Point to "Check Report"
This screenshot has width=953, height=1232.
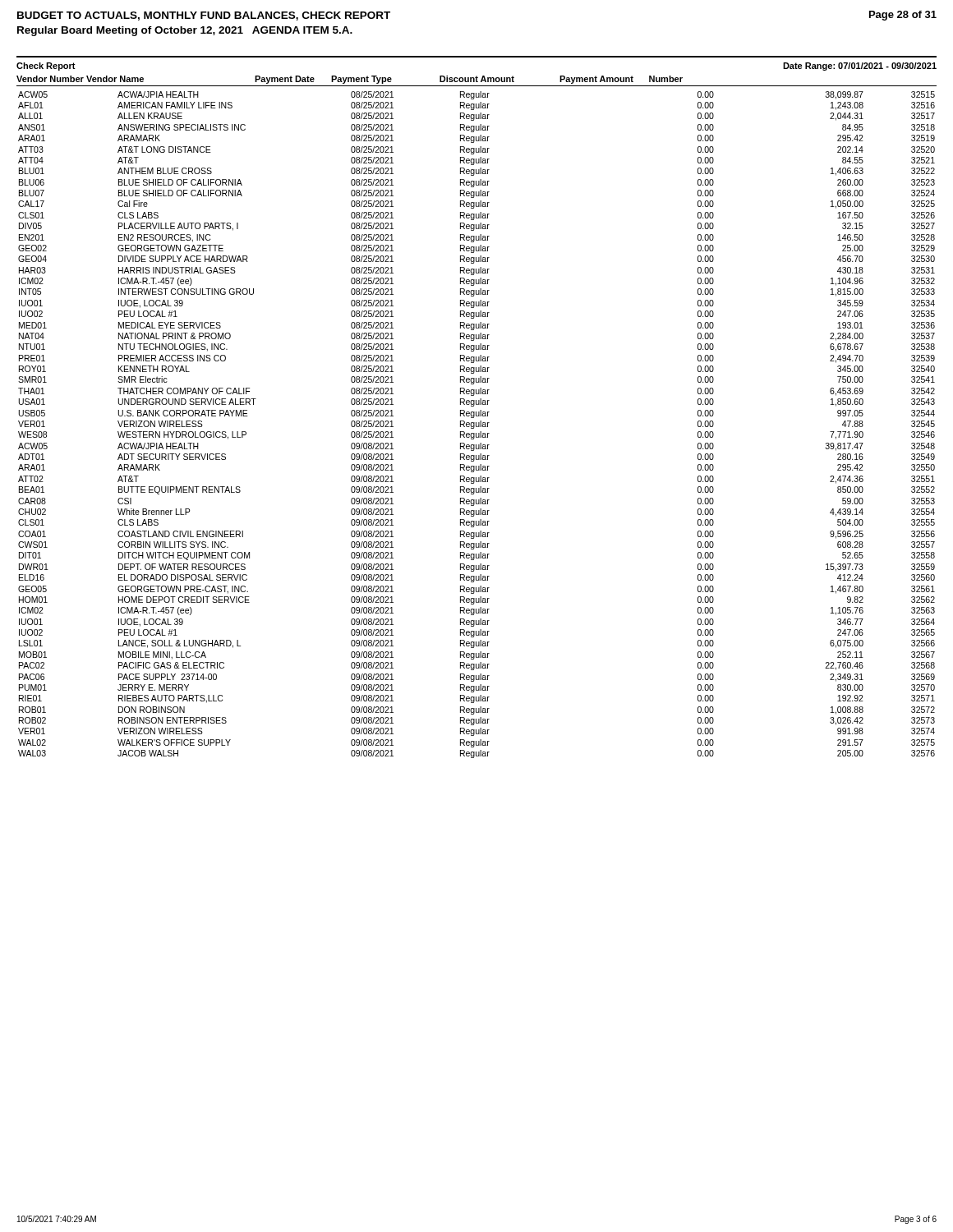(46, 66)
